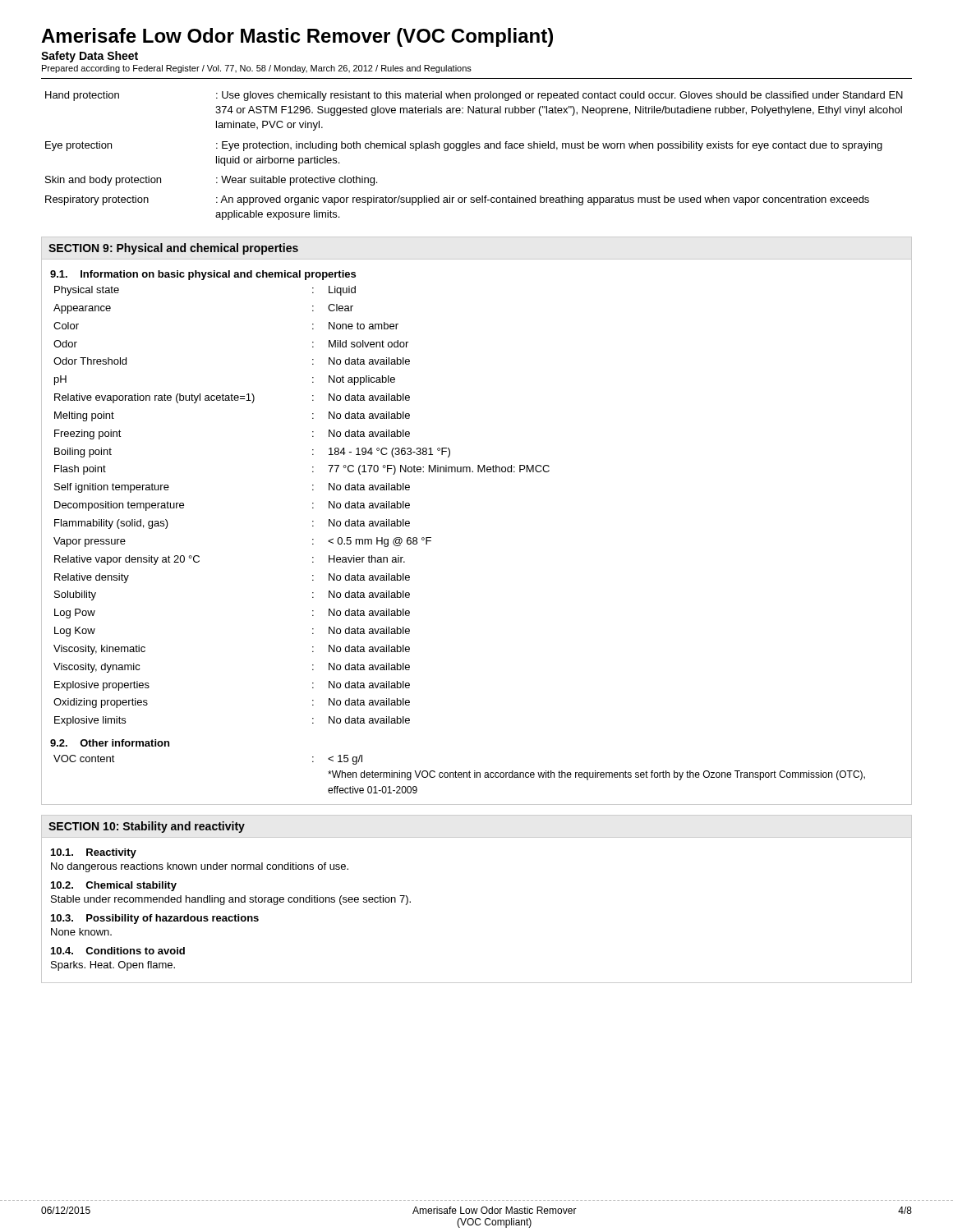Click on the block starting "Amerisafe Low Odor Mastic Remover (VOC Compliant)"
The width and height of the screenshot is (953, 1232).
[x=297, y=36]
